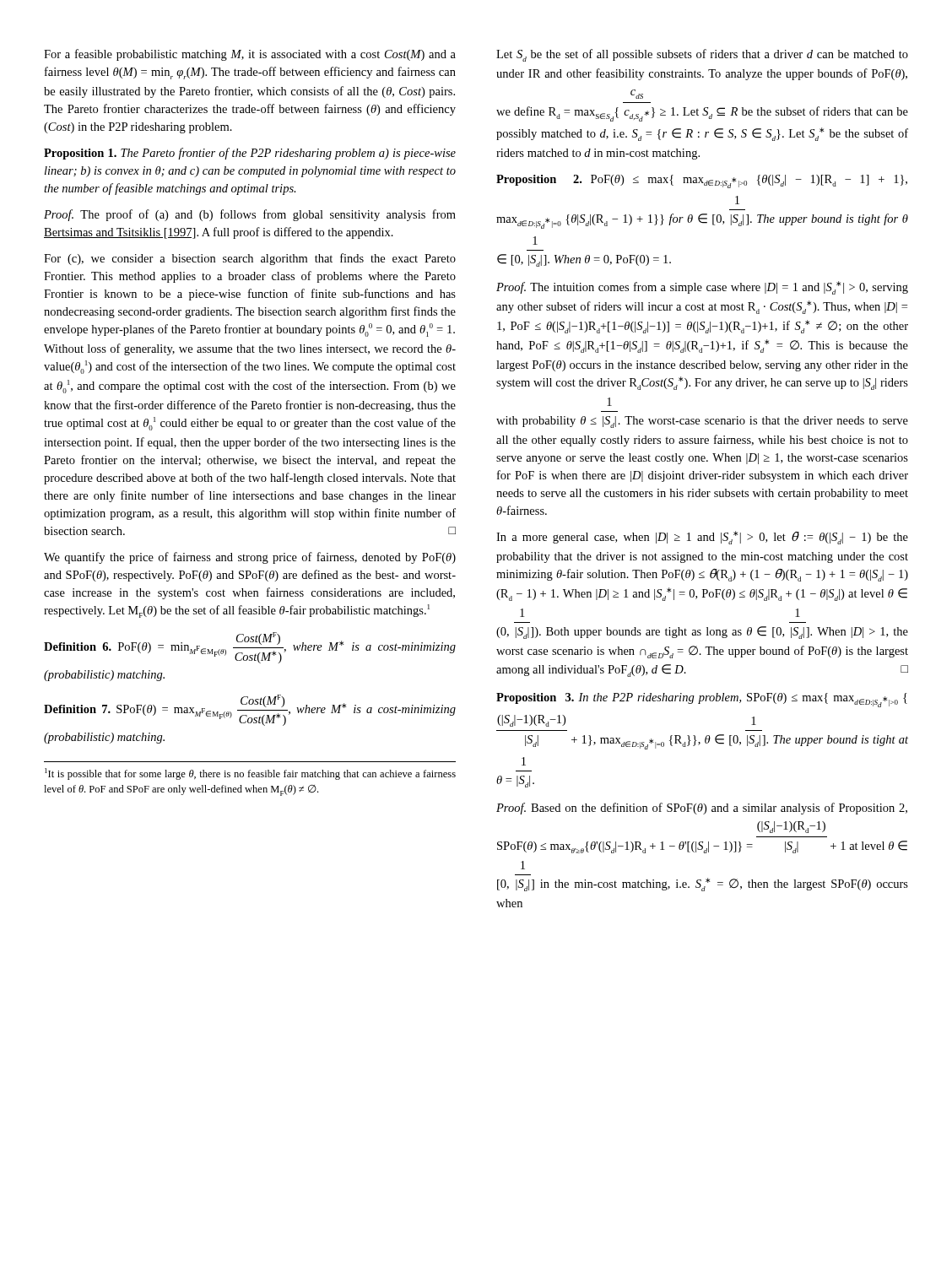This screenshot has width=952, height=1266.
Task: Find the text block with the text "Proposition 2. PoF(θ)"
Action: (702, 220)
